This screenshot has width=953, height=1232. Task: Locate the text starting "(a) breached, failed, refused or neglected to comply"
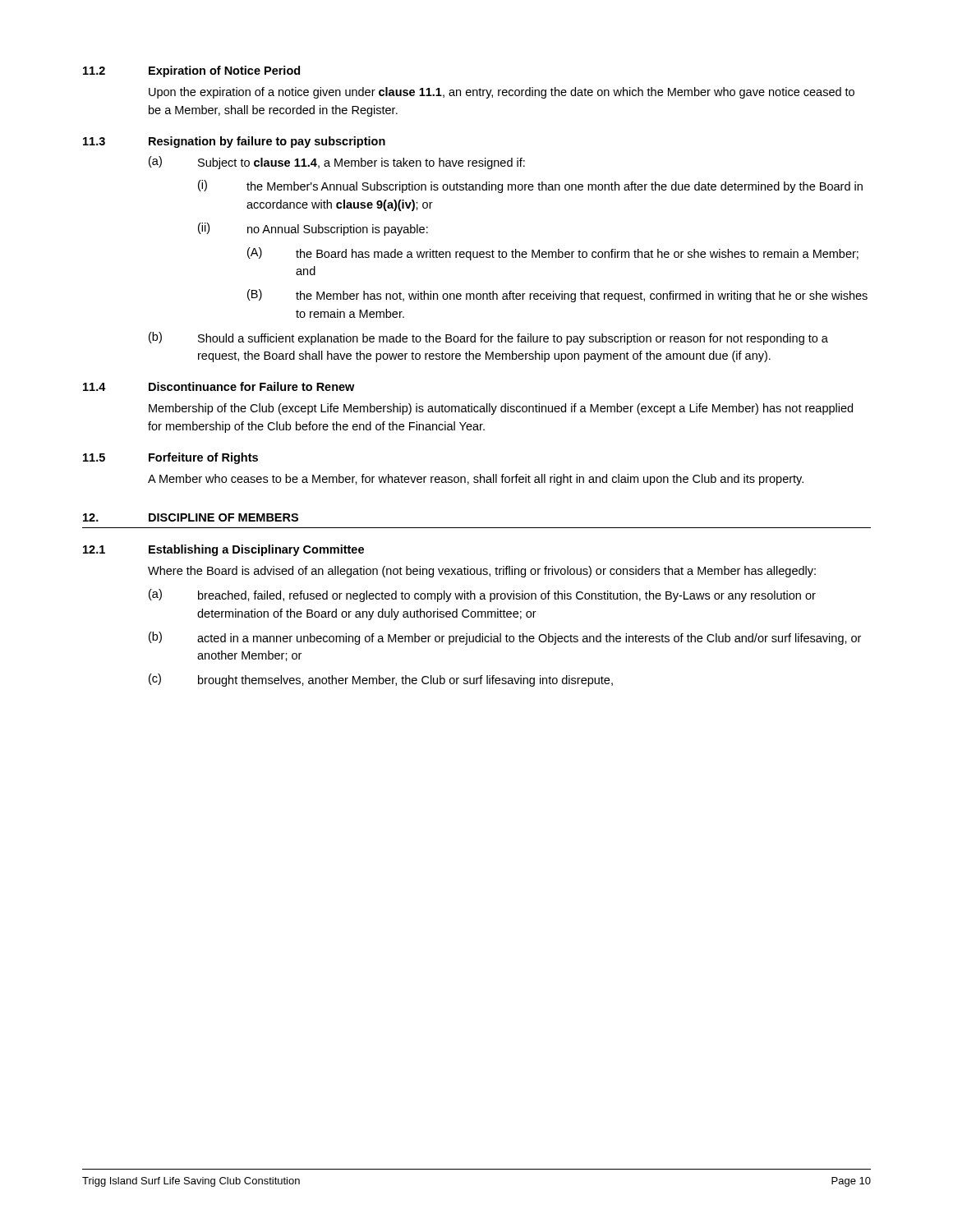pos(509,605)
